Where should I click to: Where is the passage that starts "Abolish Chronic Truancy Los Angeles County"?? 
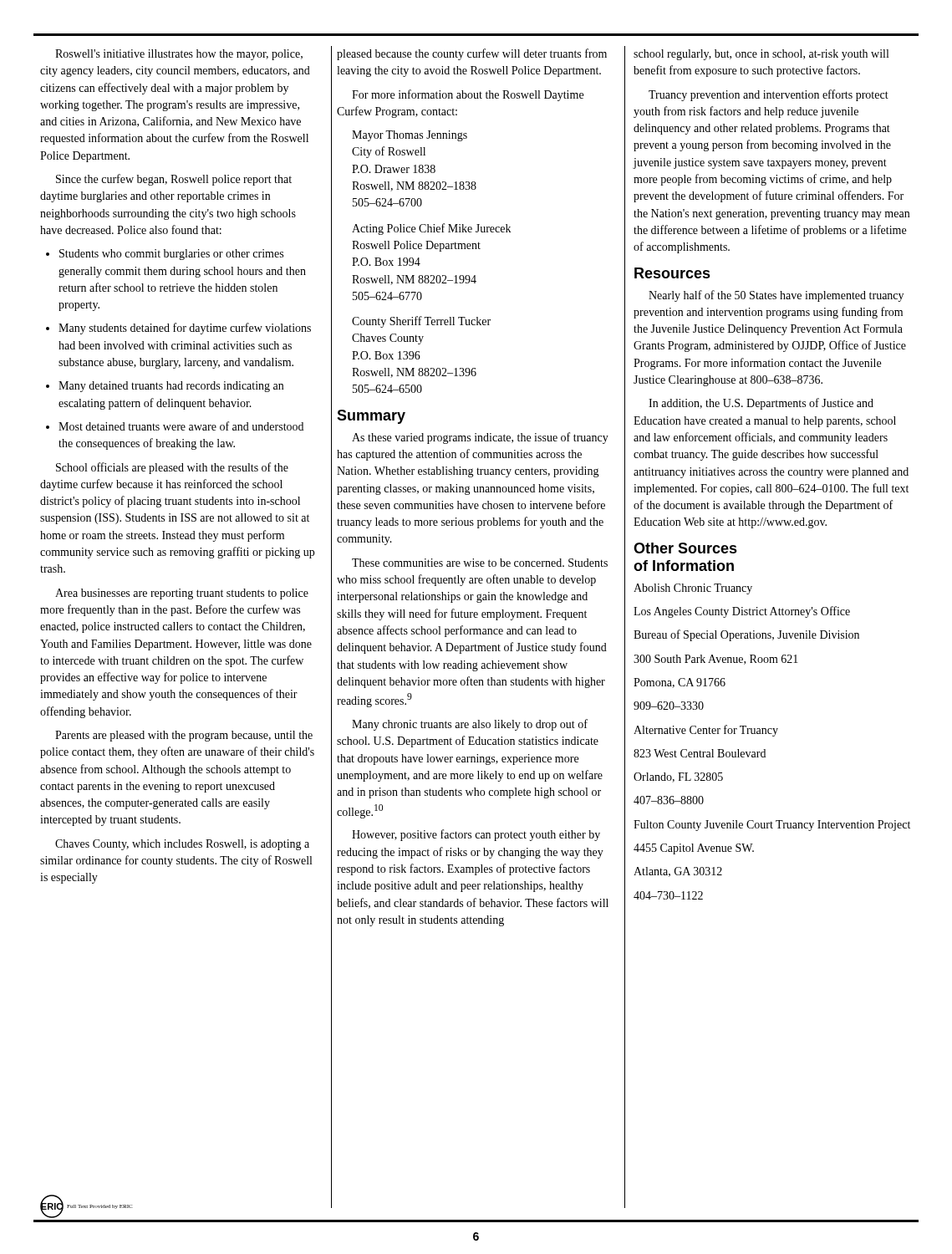pos(773,648)
